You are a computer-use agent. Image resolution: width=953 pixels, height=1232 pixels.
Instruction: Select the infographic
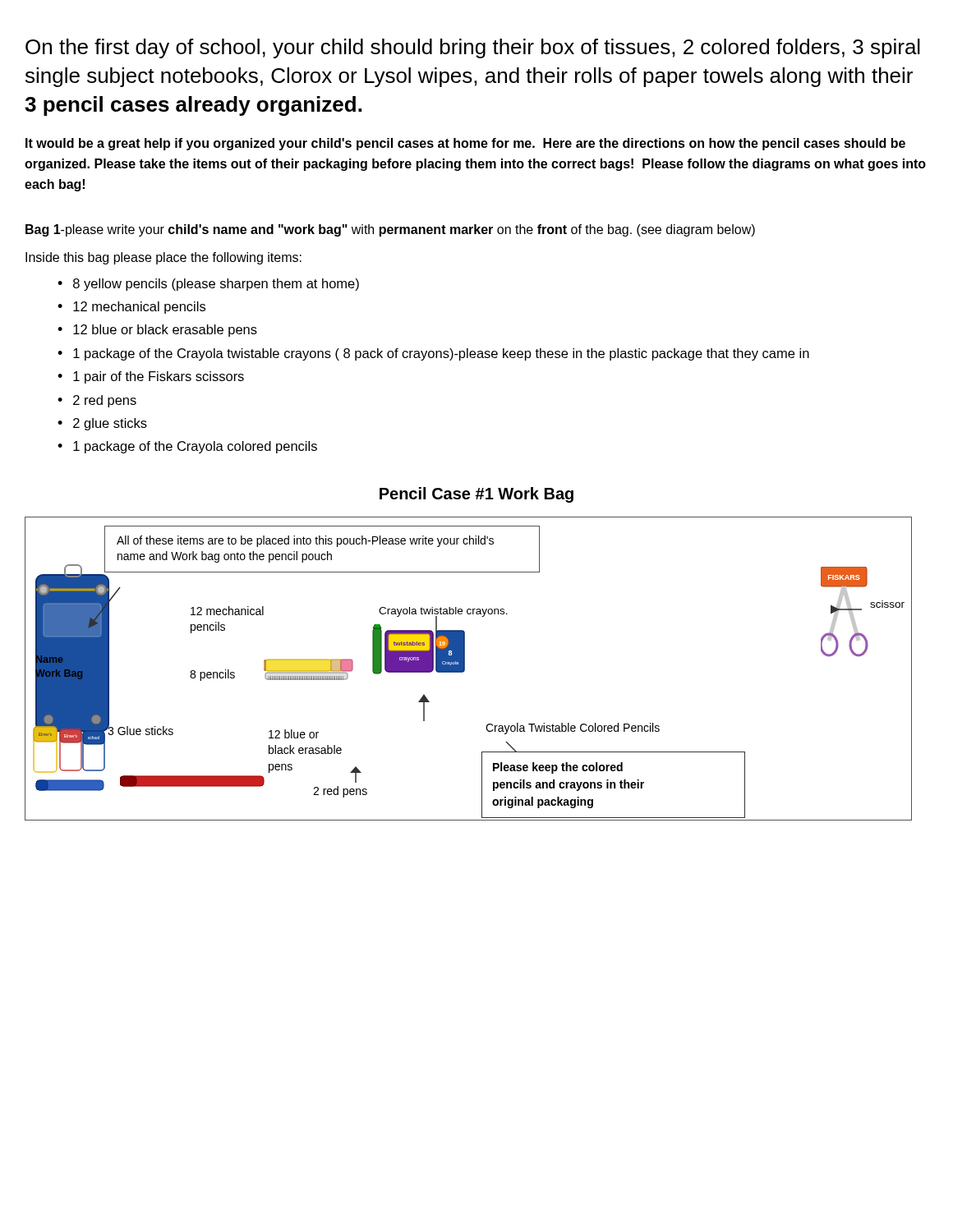[468, 668]
